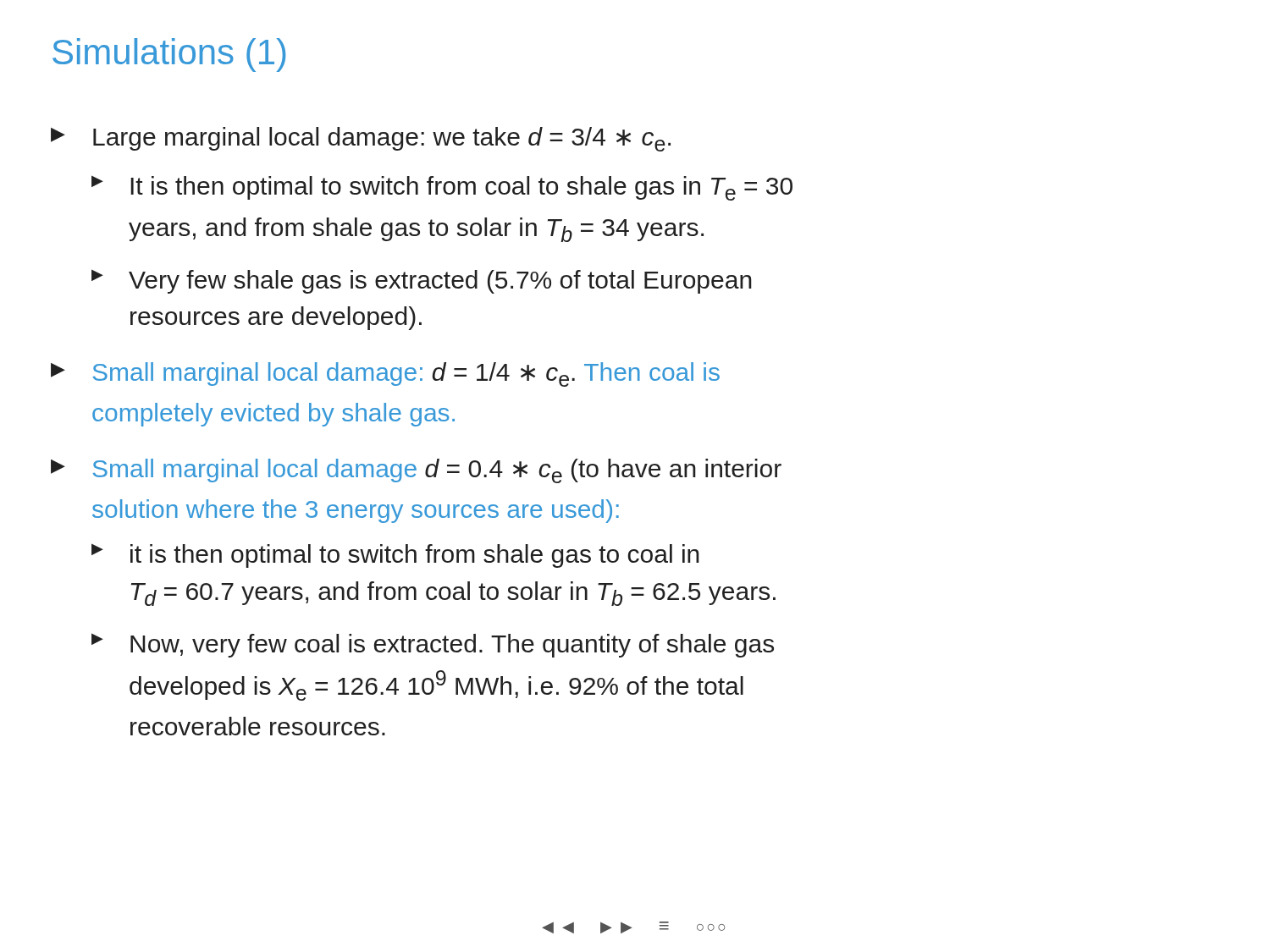This screenshot has height=952, width=1270.
Task: Navigate to the text block starting "Large marginal local damage: we"
Action: [x=655, y=229]
